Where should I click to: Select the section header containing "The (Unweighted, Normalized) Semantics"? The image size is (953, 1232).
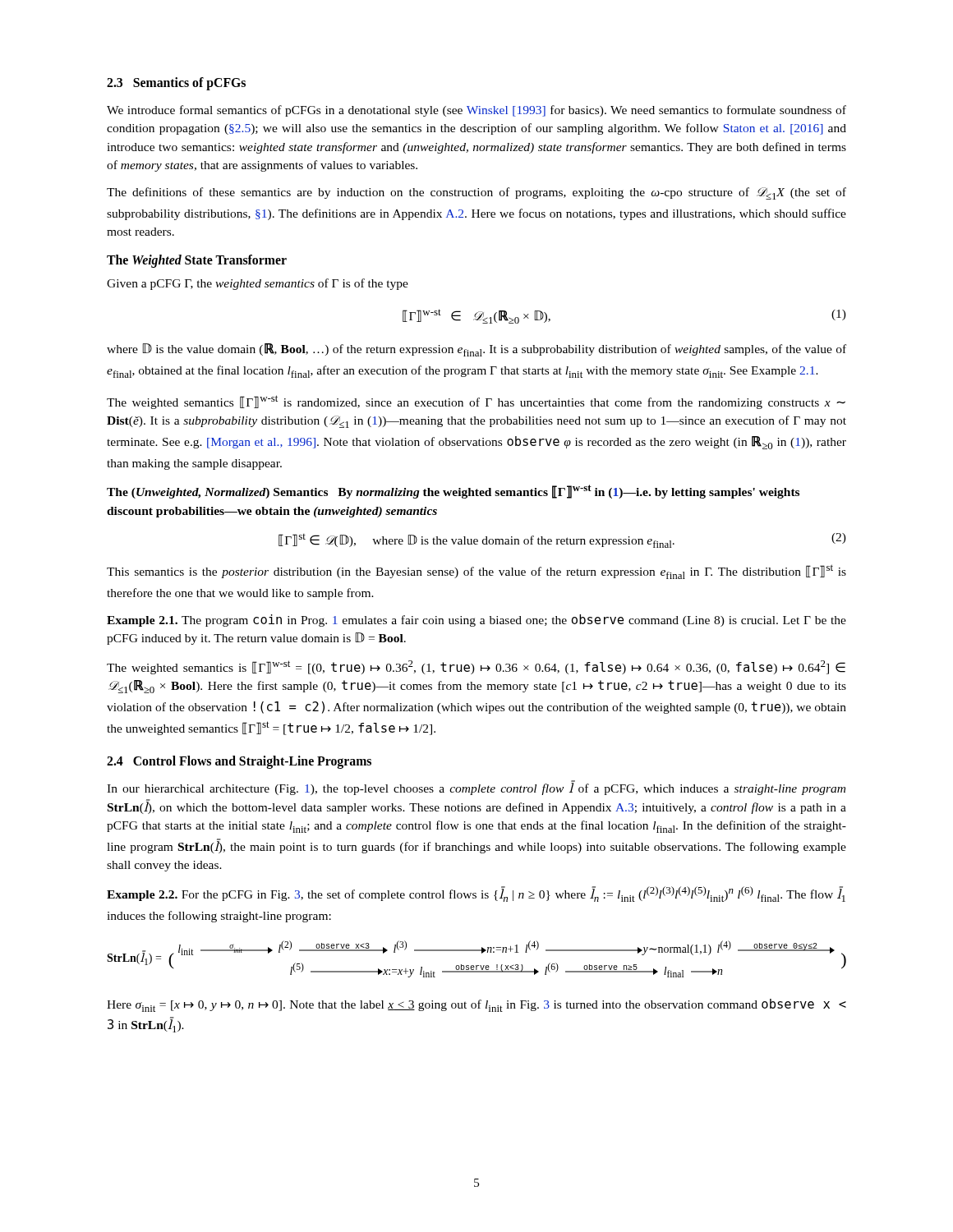click(453, 499)
